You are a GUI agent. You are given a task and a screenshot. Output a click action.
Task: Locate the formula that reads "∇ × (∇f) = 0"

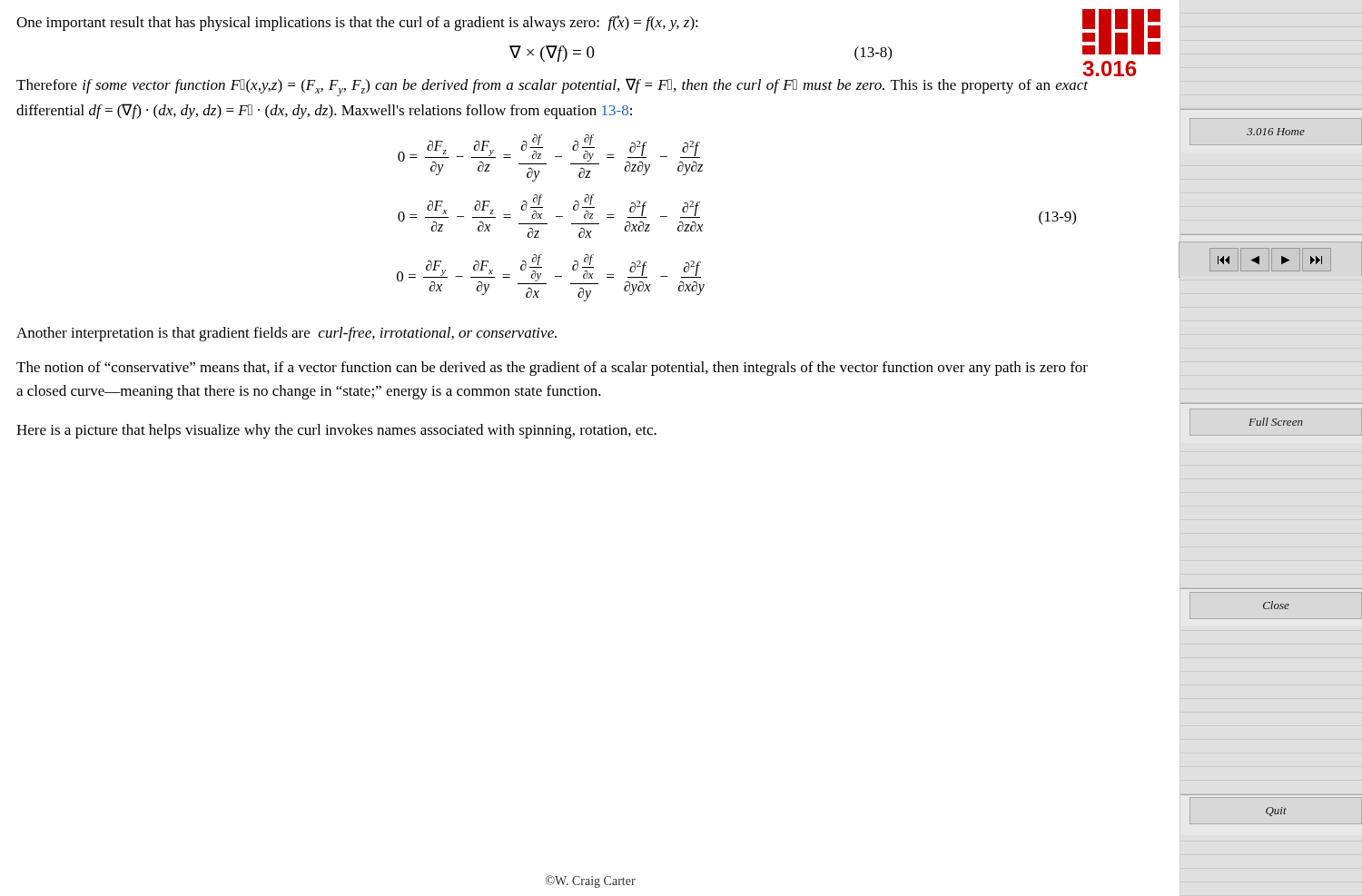(x=554, y=53)
